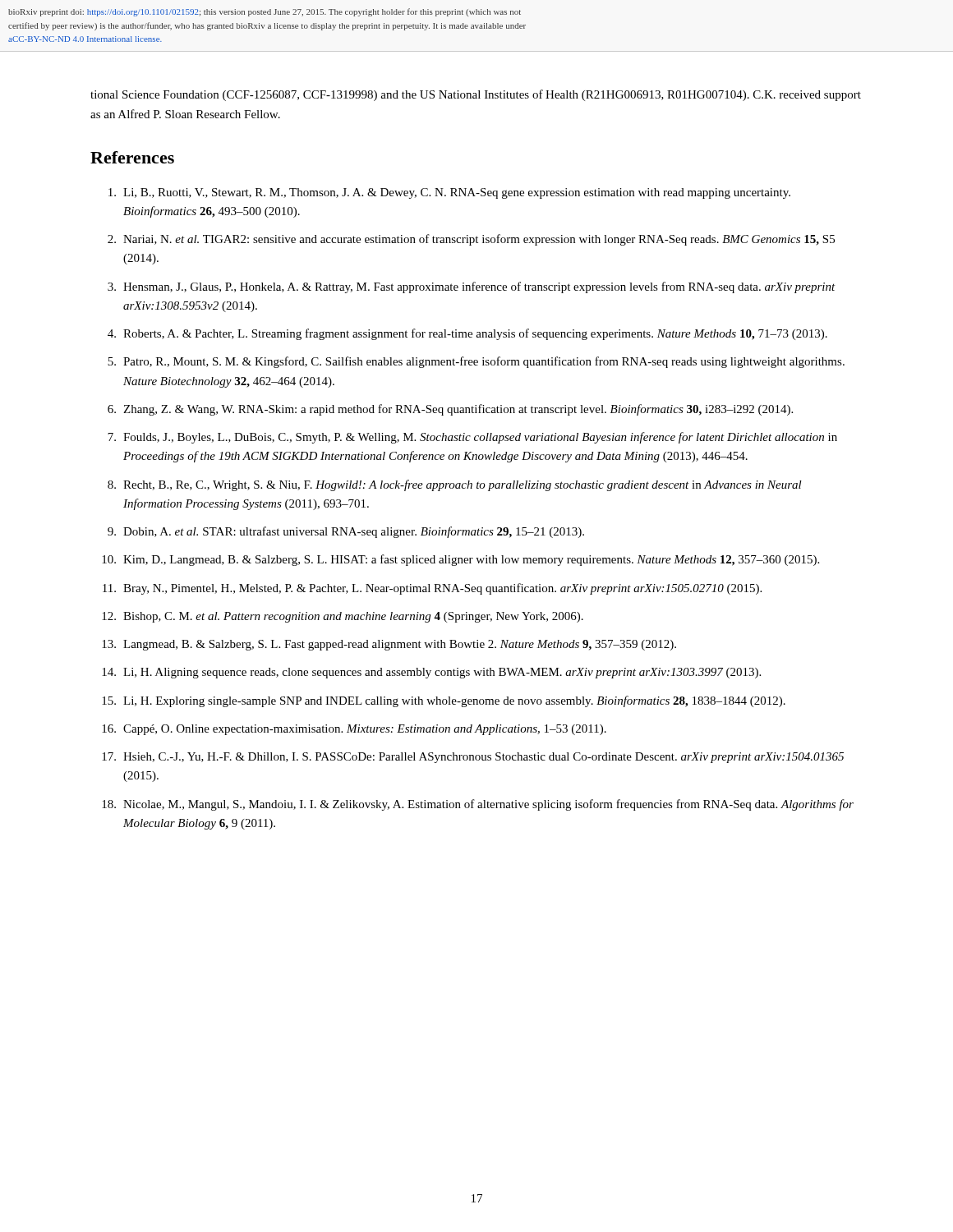Screen dimensions: 1232x953
Task: Locate the block starting "10. Kim, D., Langmead, B. &"
Action: point(476,560)
